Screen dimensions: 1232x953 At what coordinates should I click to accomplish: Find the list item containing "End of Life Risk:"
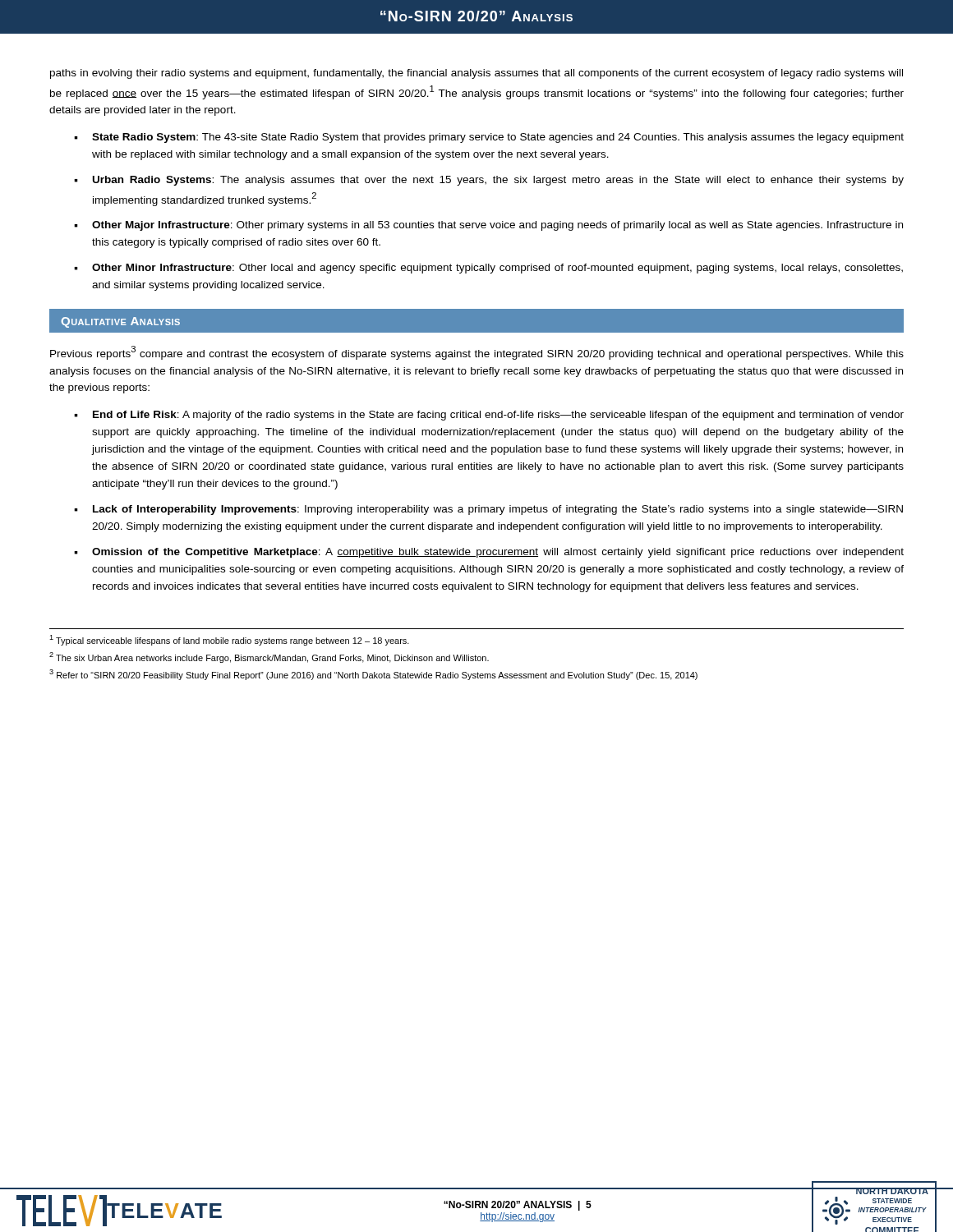click(x=498, y=449)
